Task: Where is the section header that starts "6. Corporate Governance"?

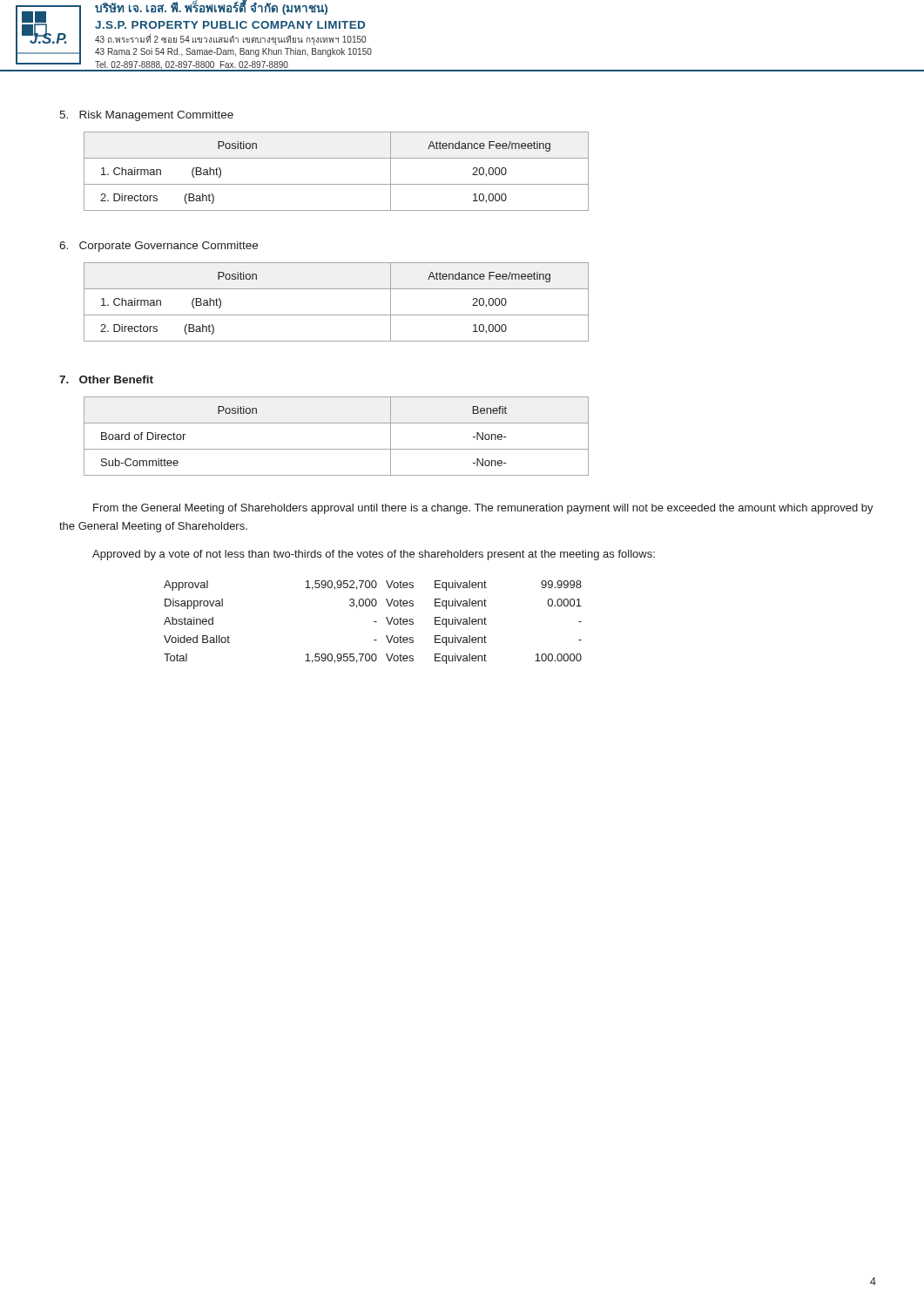Action: pyautogui.click(x=159, y=245)
